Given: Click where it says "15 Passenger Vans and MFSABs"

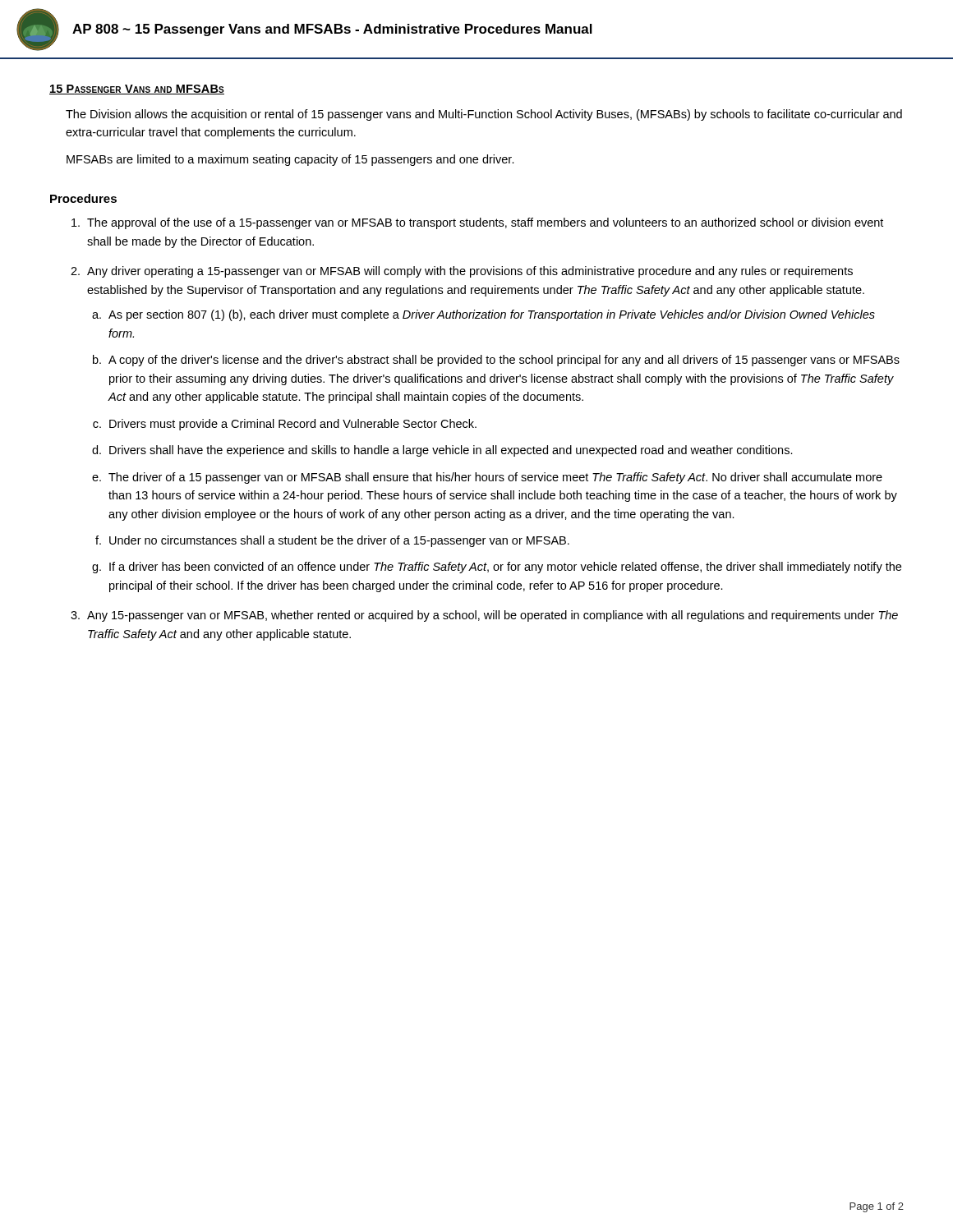Looking at the screenshot, I should pos(137,89).
